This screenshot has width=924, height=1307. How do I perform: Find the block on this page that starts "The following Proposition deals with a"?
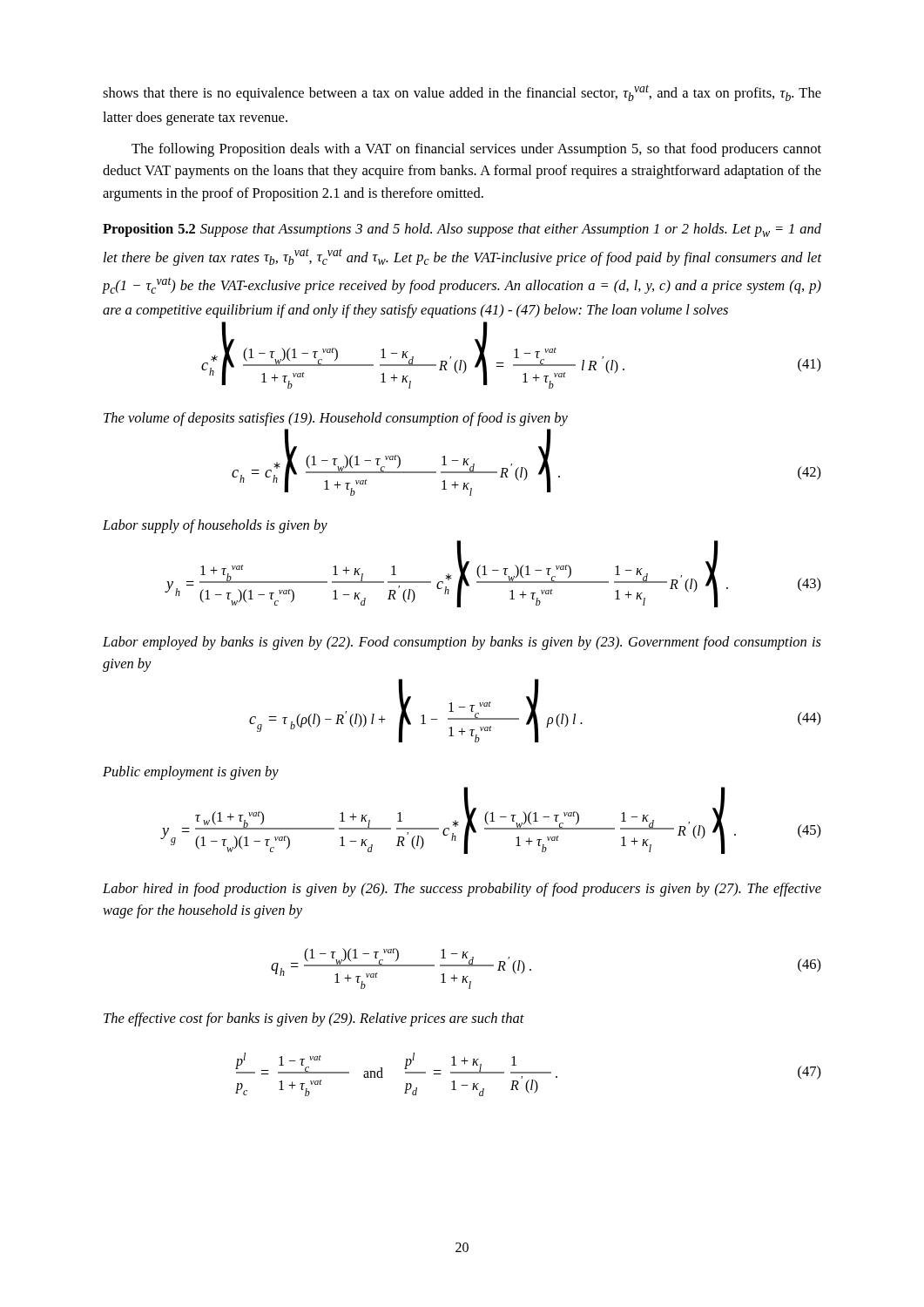(462, 171)
